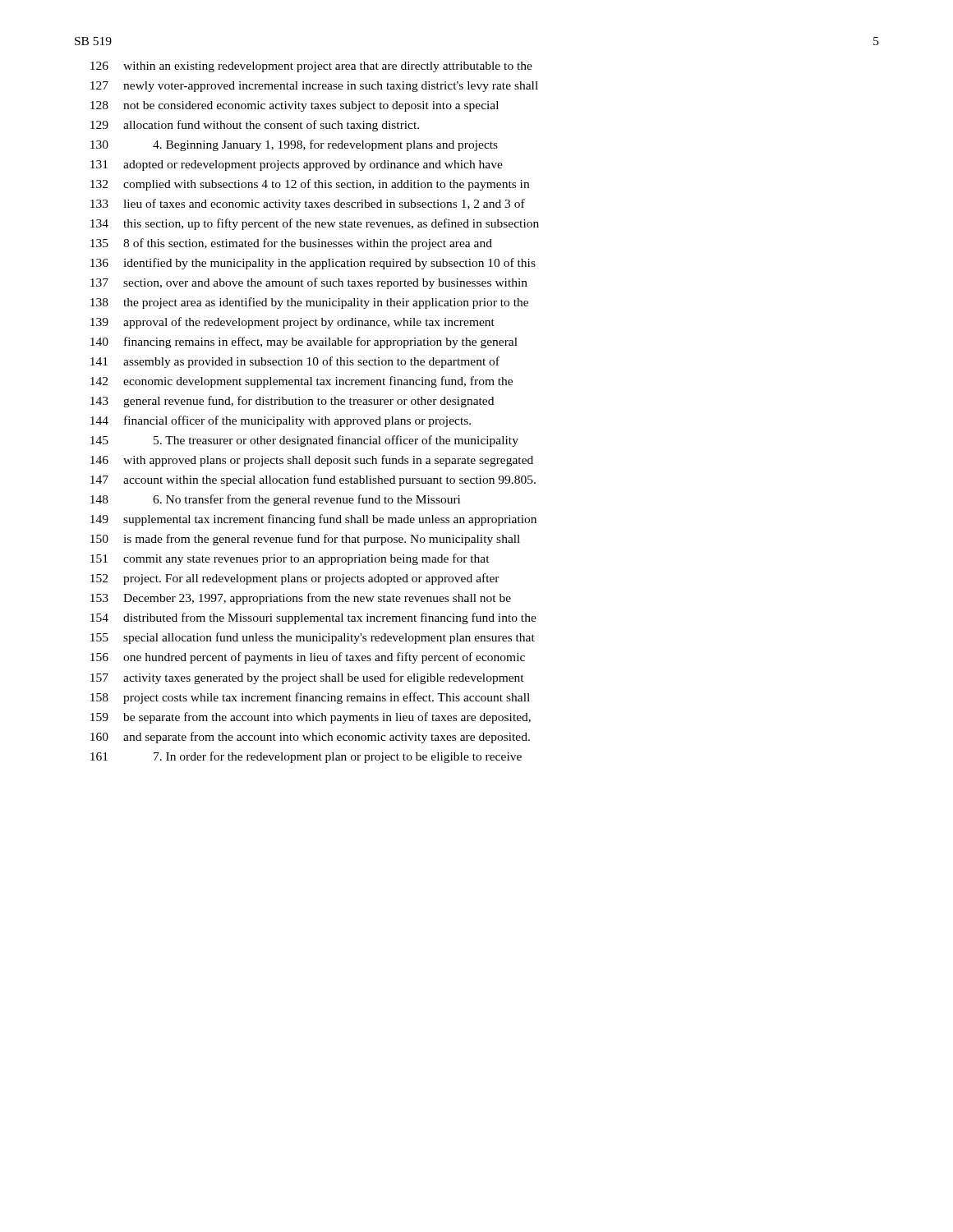Locate the block starting "161 7. In order for the redevelopment plan"
The width and height of the screenshot is (953, 1232).
476,756
